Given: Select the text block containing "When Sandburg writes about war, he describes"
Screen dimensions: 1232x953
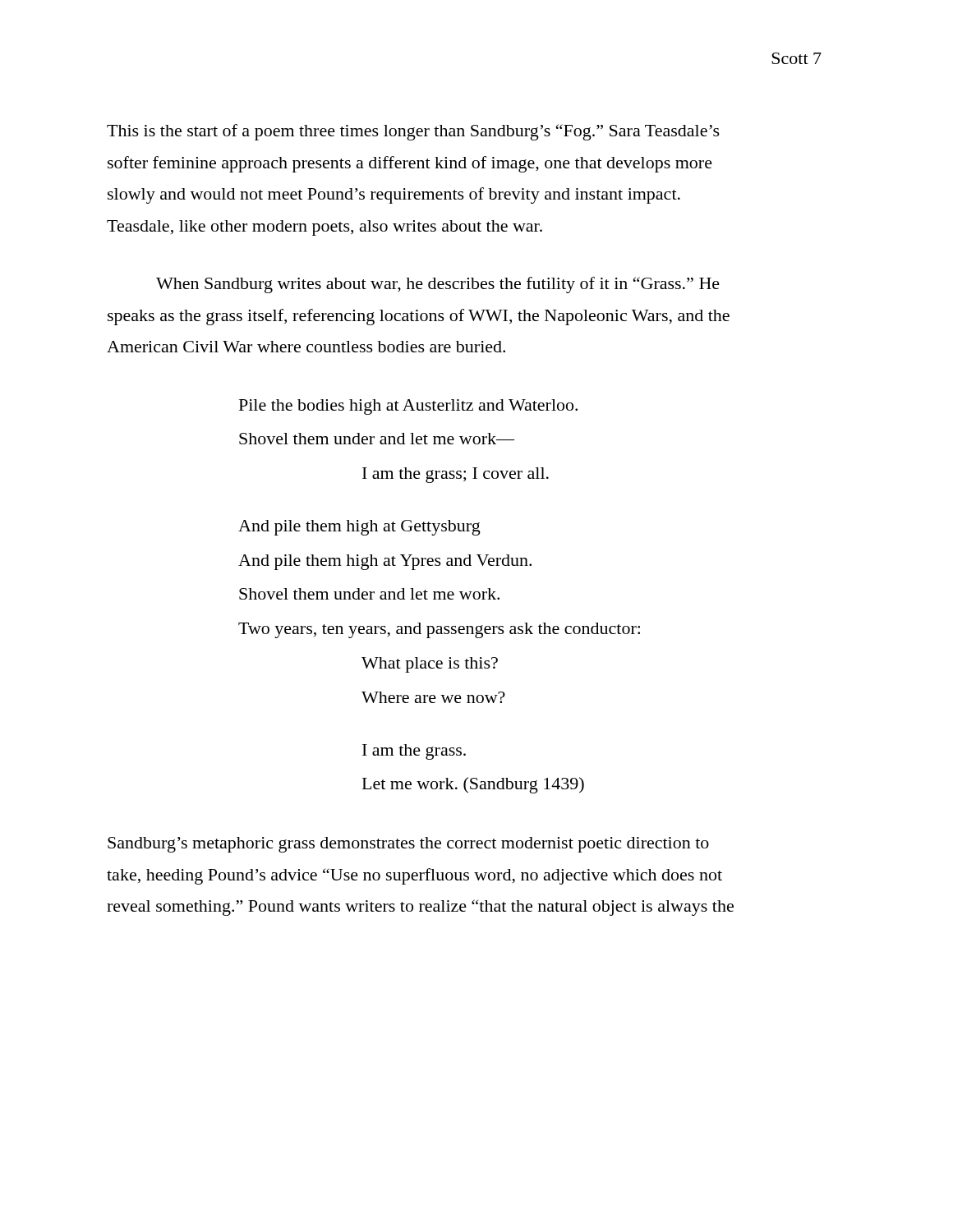Looking at the screenshot, I should click(464, 315).
